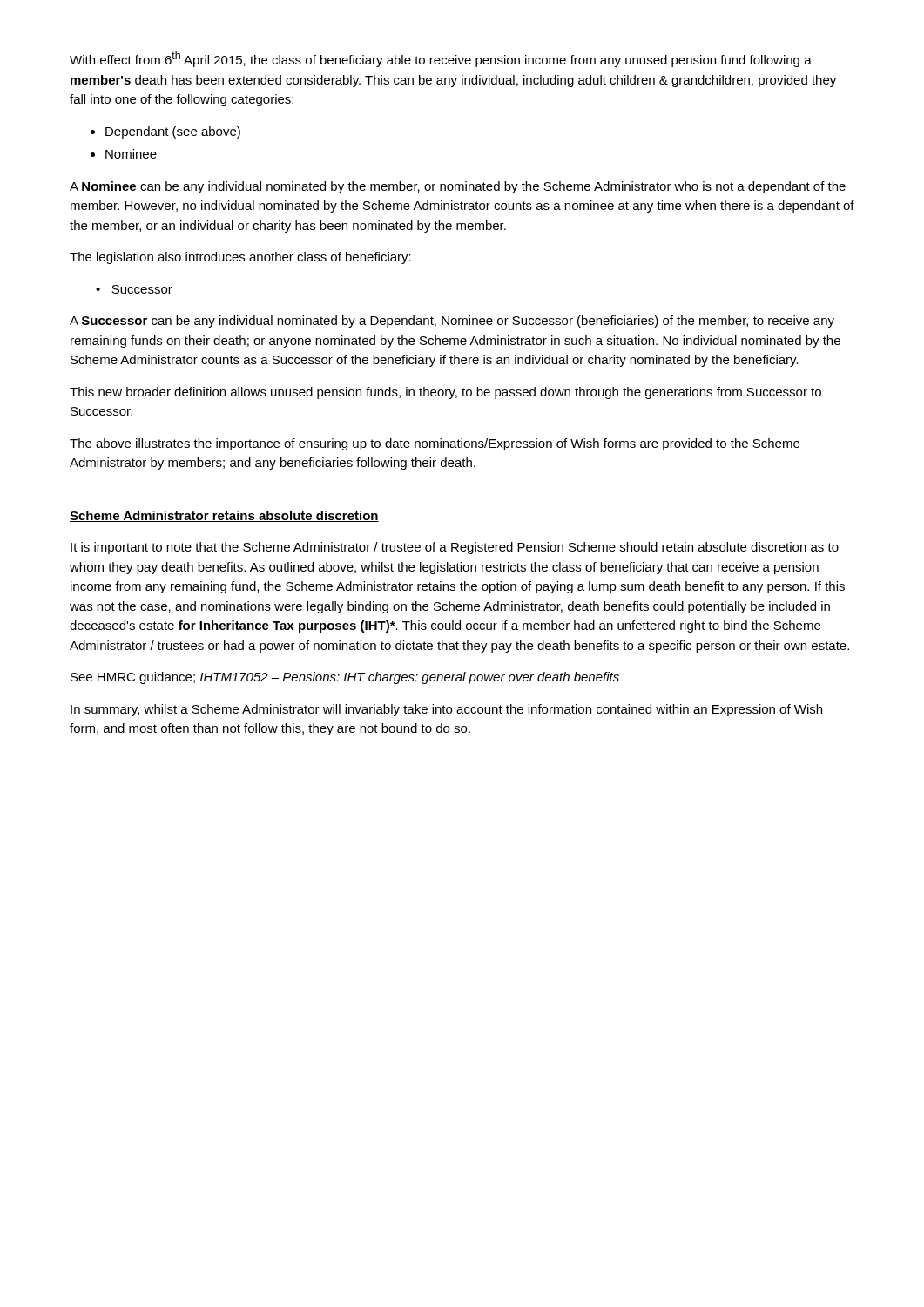Select the text block with the text "This new broader definition allows unused pension"

462,402
